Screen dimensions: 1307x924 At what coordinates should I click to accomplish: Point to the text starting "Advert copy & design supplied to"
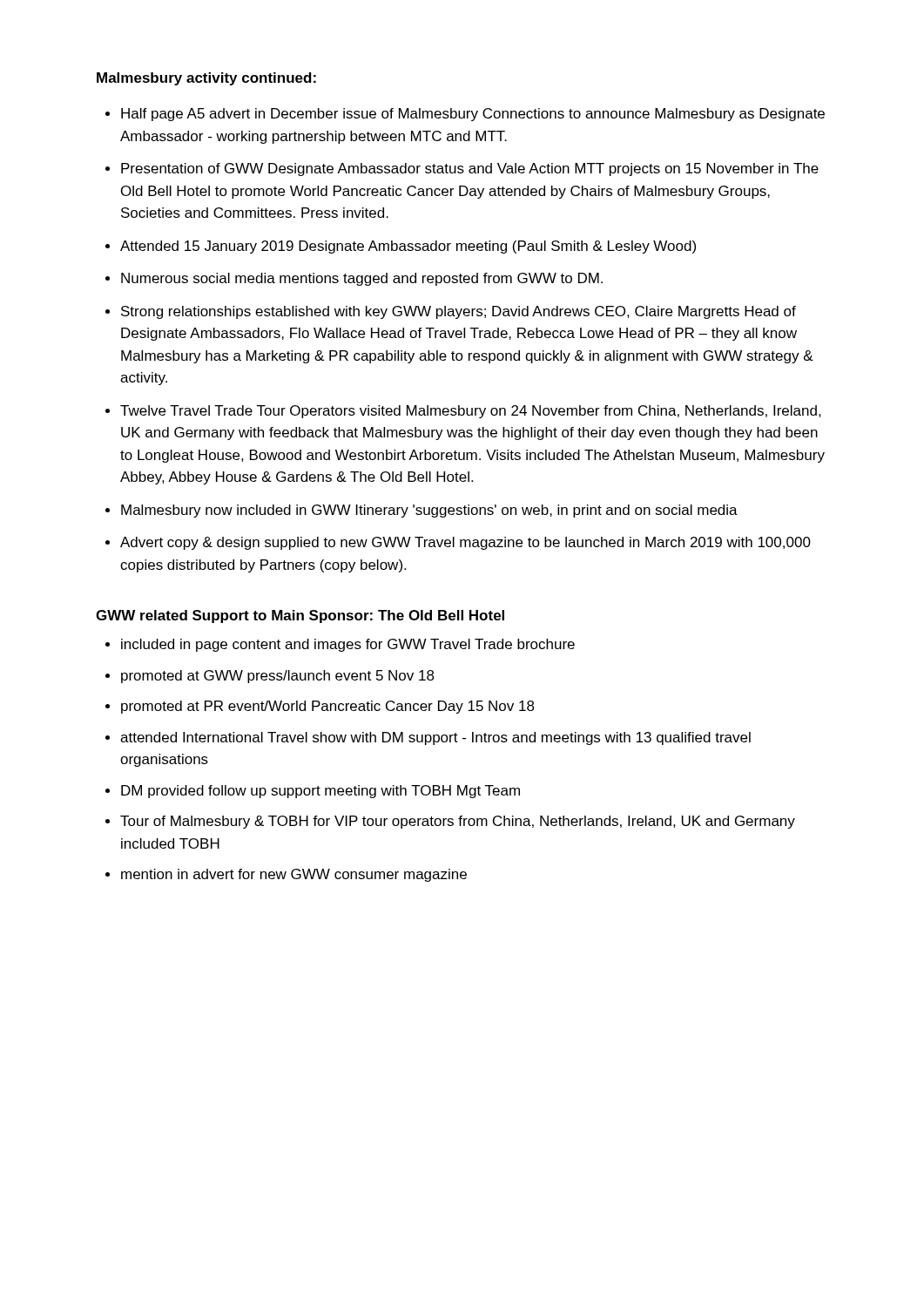coord(465,554)
